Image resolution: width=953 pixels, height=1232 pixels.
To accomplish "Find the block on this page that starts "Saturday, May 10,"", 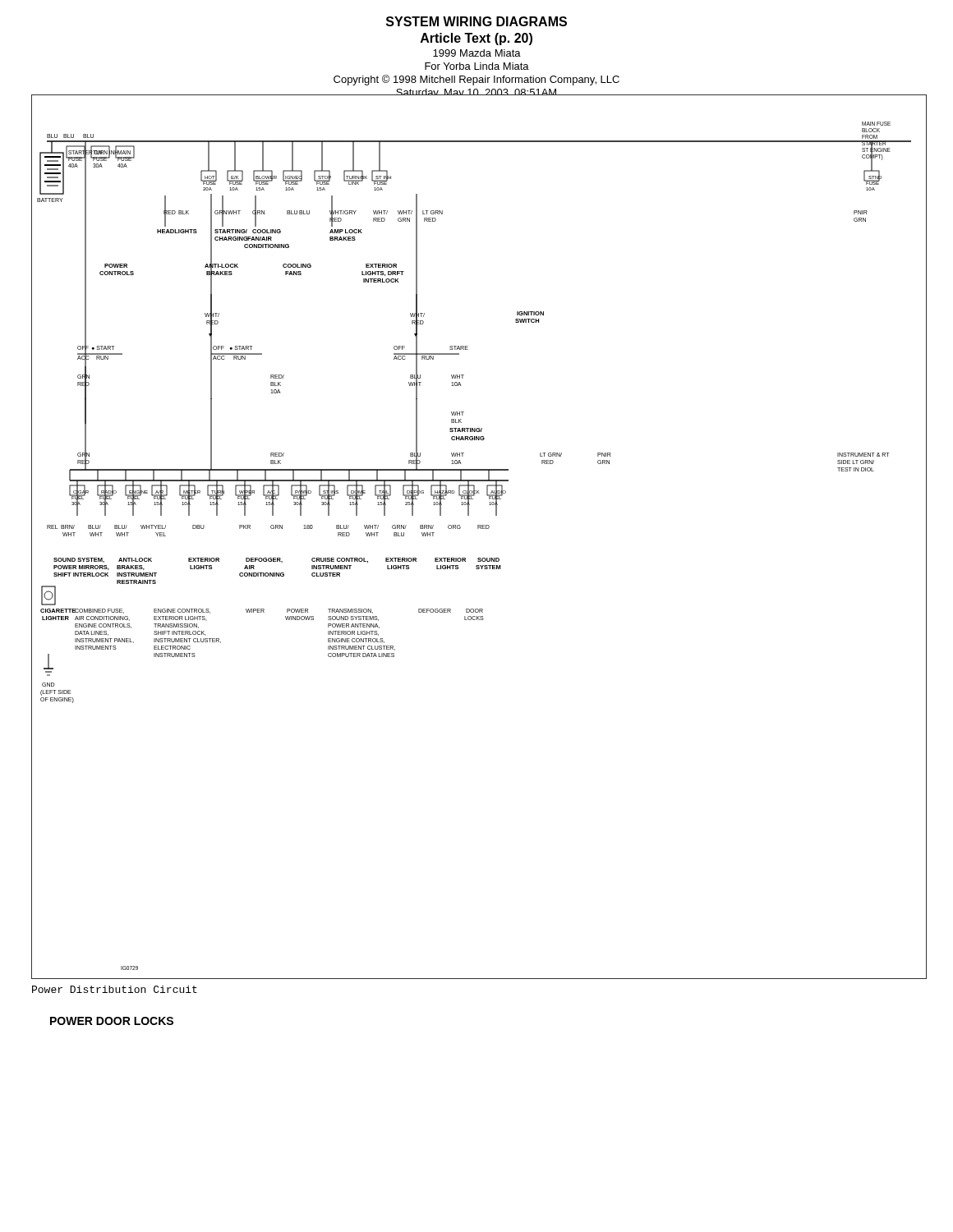I will tap(476, 92).
